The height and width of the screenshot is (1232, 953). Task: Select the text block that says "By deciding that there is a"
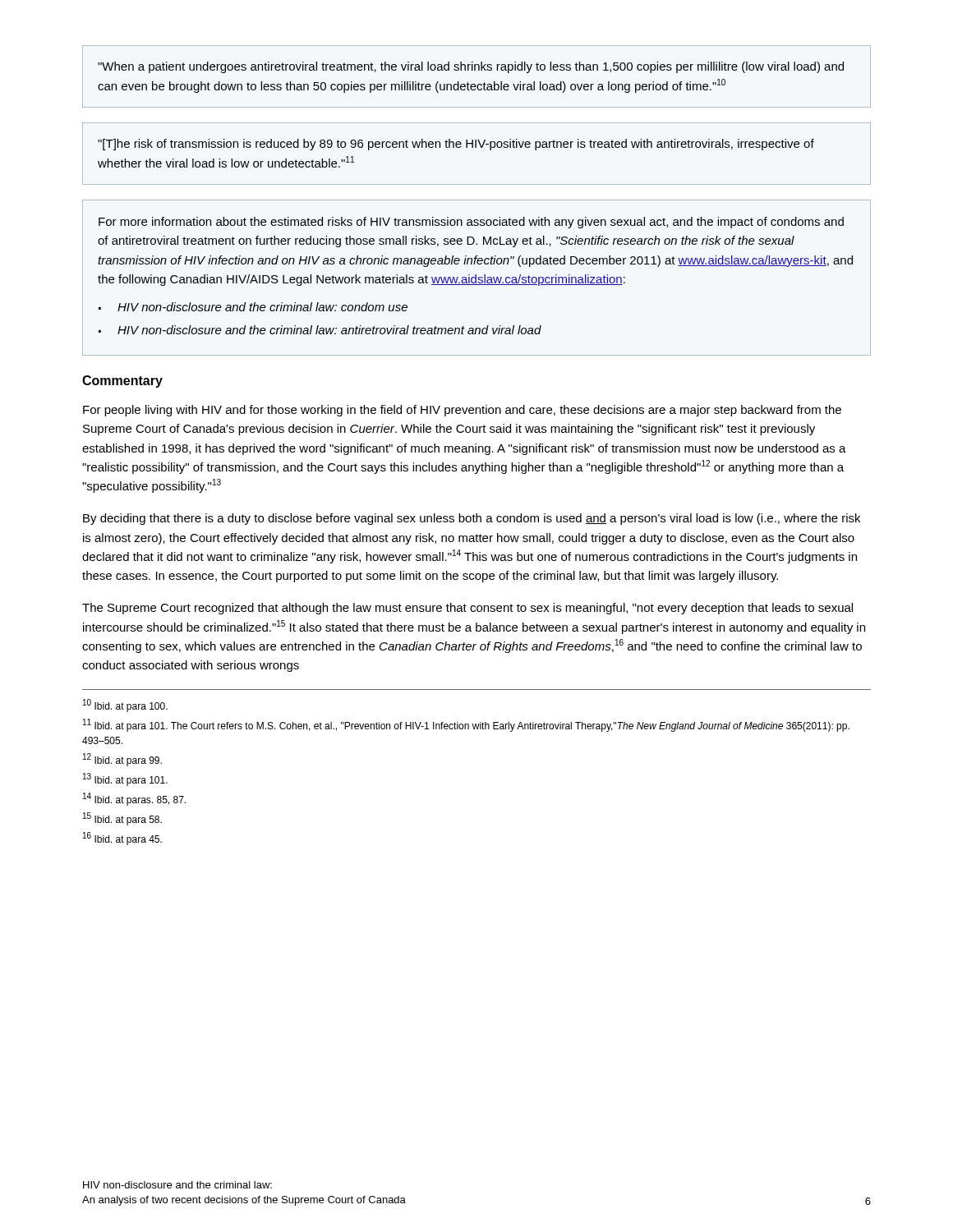[471, 547]
